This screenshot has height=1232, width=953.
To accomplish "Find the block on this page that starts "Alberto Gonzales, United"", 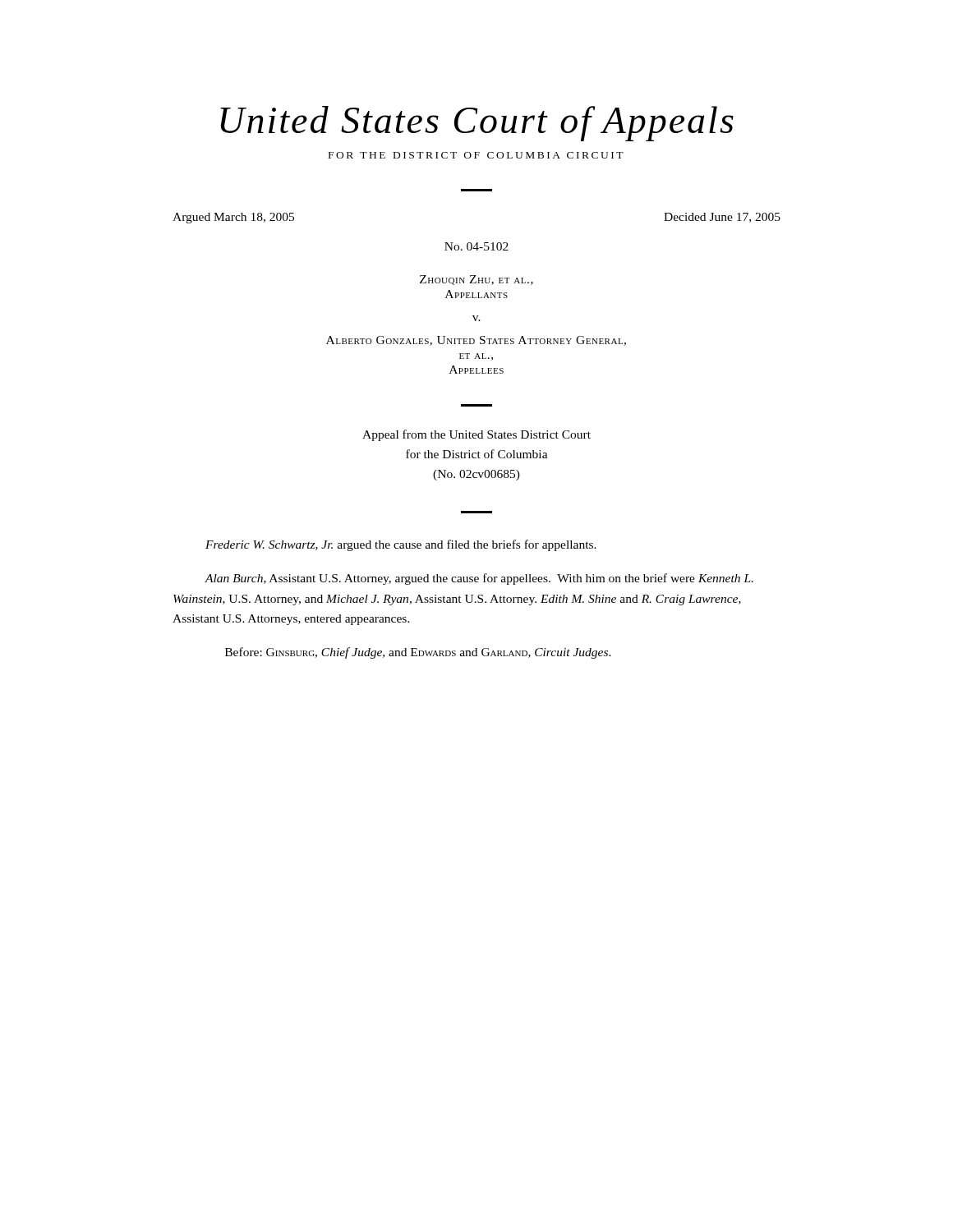I will [476, 355].
